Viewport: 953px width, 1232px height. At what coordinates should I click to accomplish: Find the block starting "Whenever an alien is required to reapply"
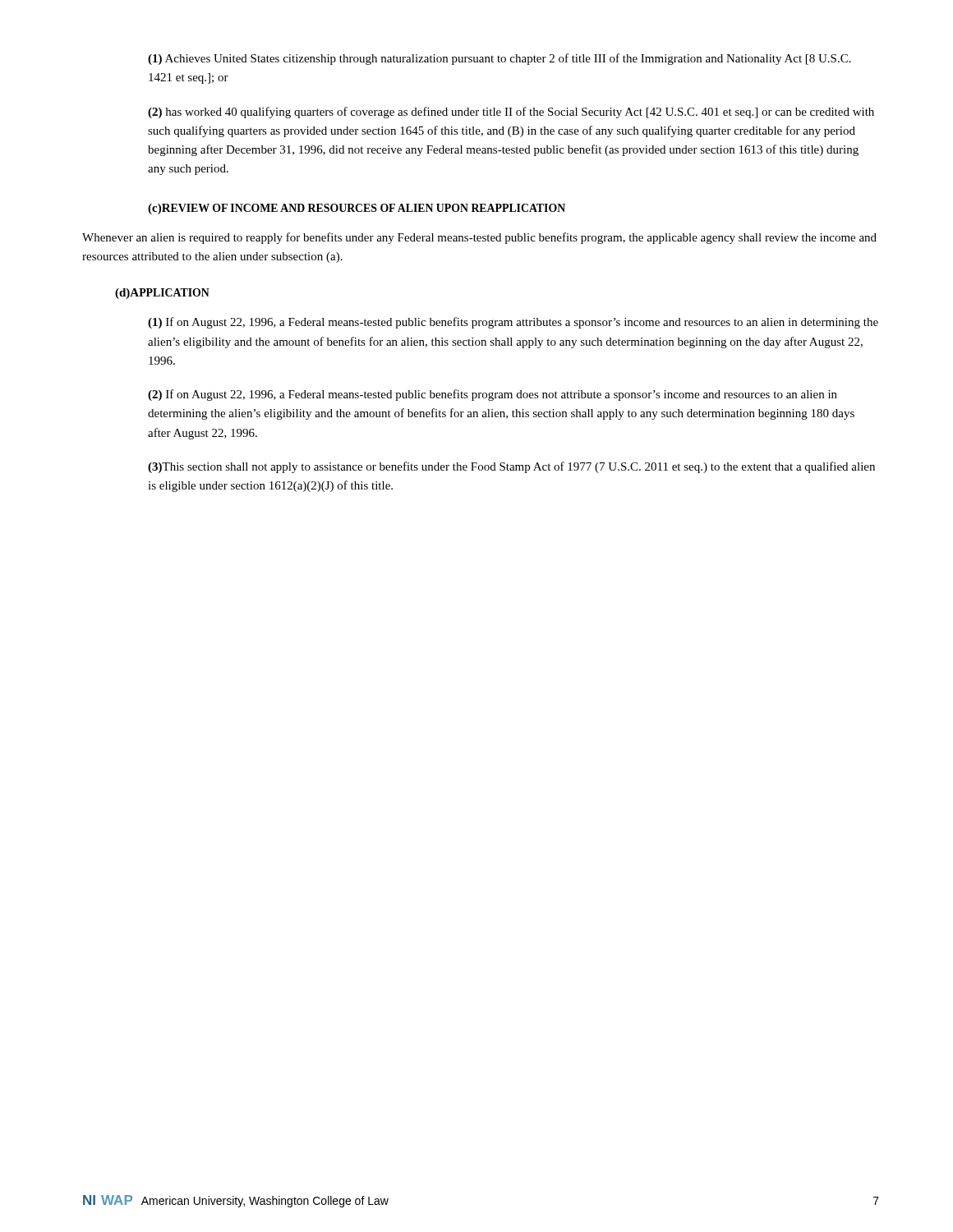click(x=479, y=247)
